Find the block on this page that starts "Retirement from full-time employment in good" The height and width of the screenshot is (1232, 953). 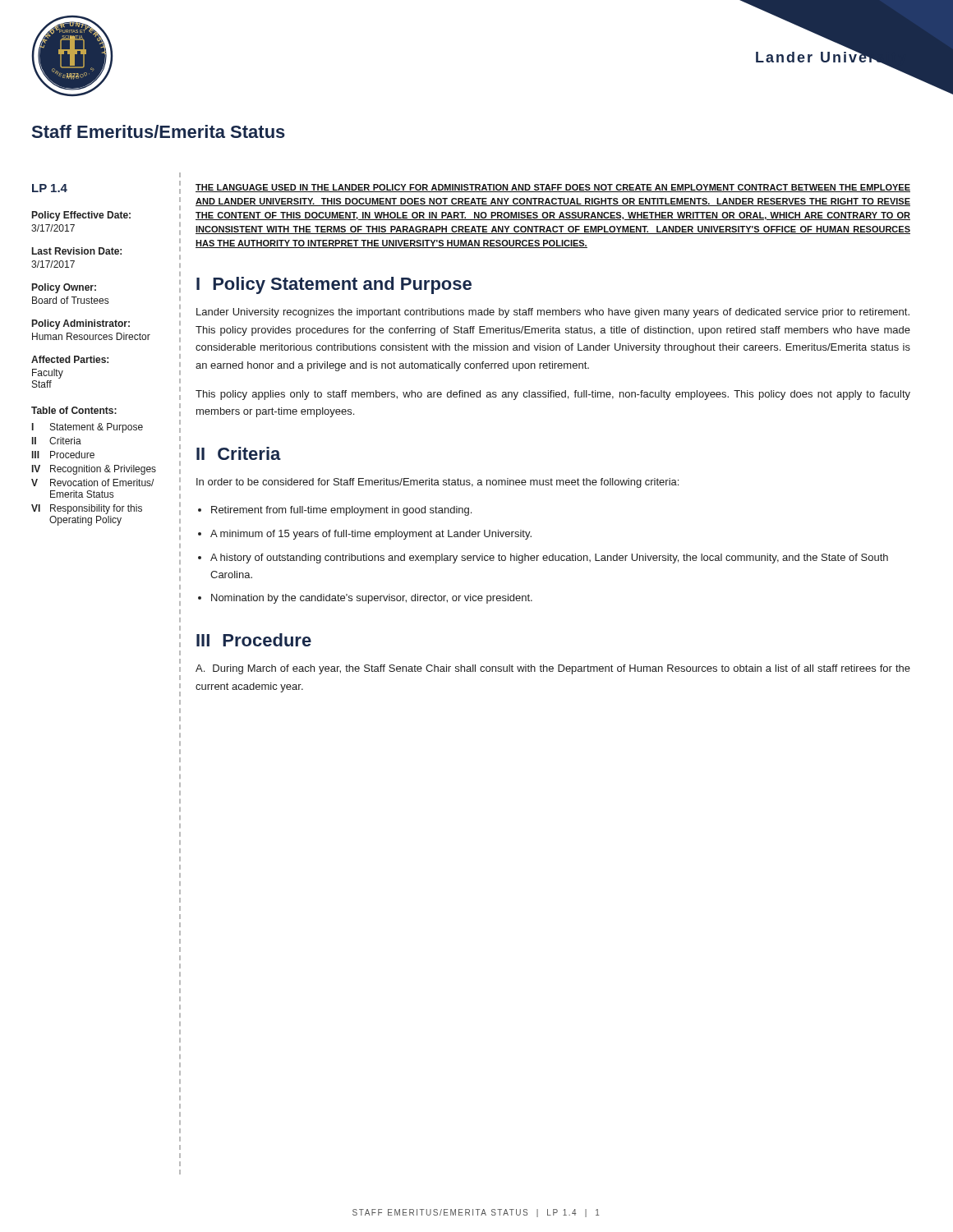tap(342, 510)
